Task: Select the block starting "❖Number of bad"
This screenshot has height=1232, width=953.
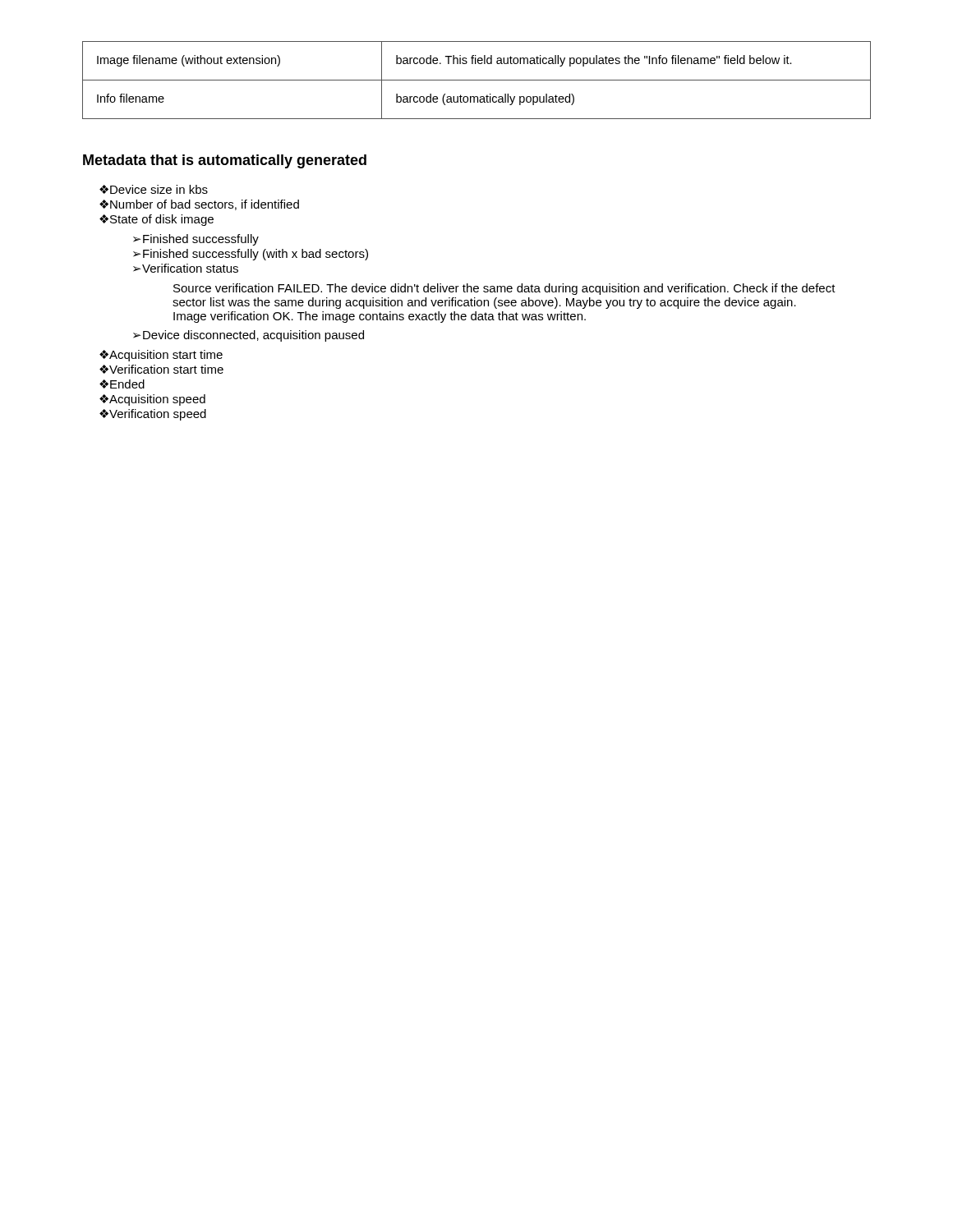Action: click(x=199, y=205)
